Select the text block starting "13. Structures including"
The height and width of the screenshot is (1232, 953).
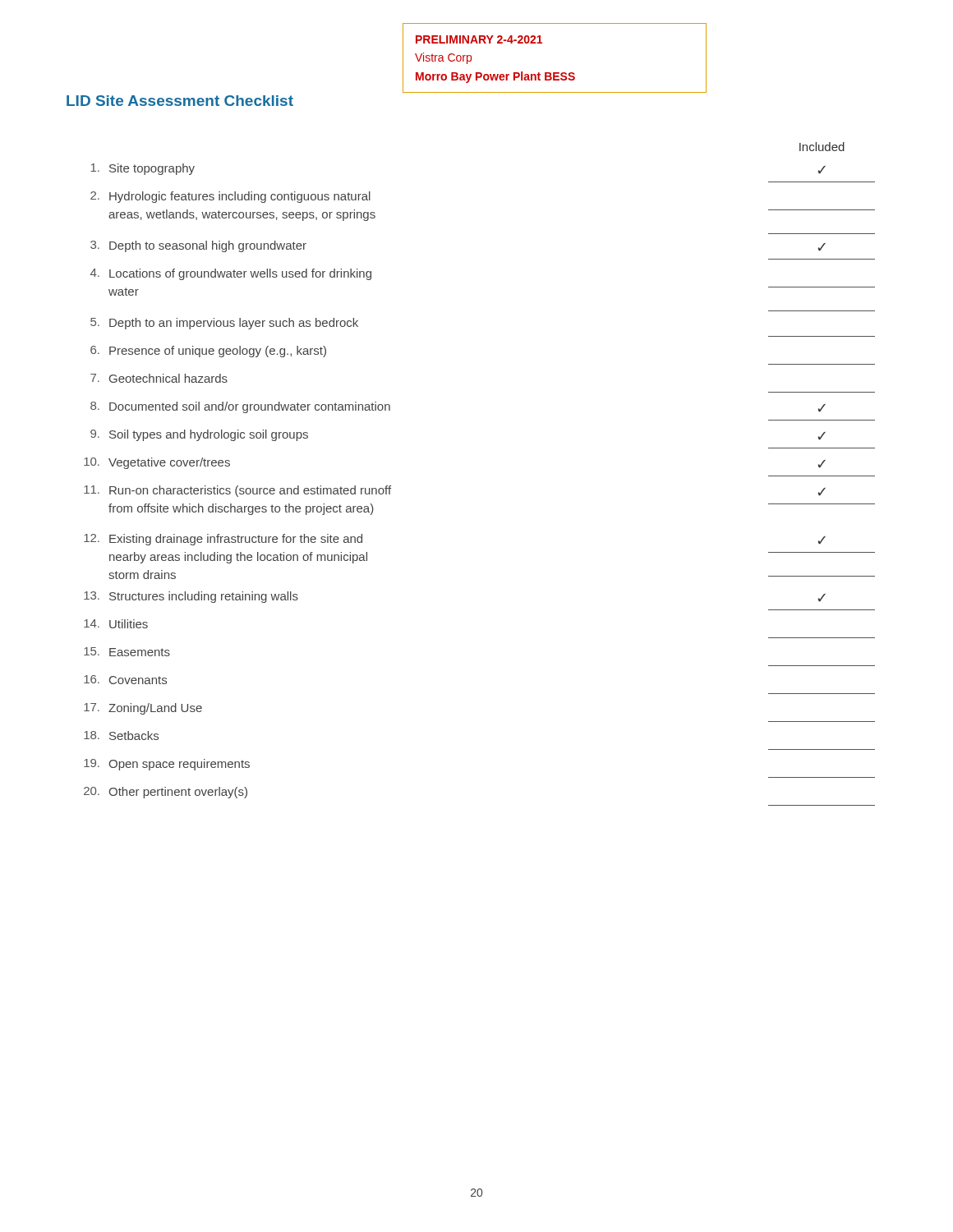(x=189, y=597)
